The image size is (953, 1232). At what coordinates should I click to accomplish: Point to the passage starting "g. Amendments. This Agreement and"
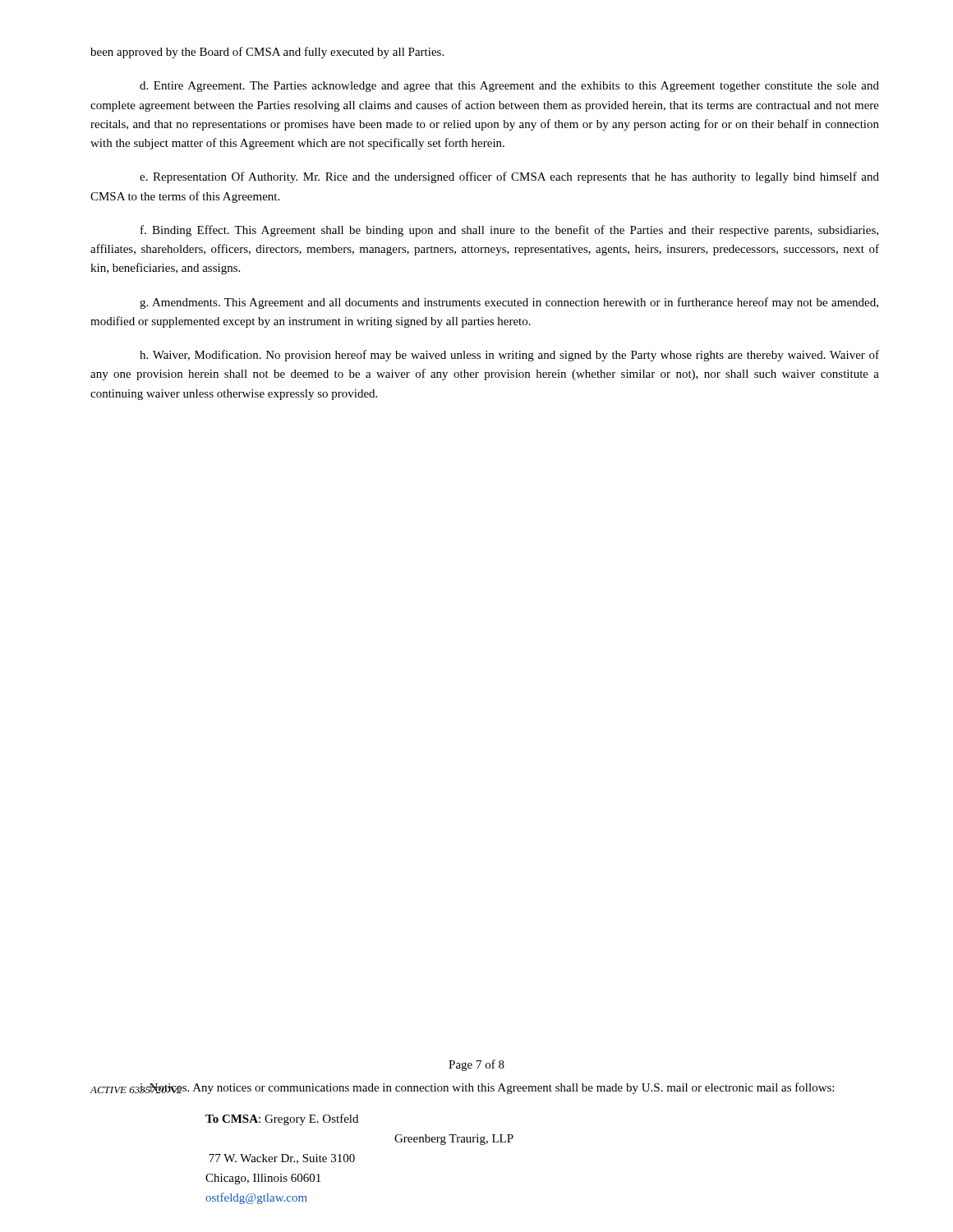(x=485, y=311)
